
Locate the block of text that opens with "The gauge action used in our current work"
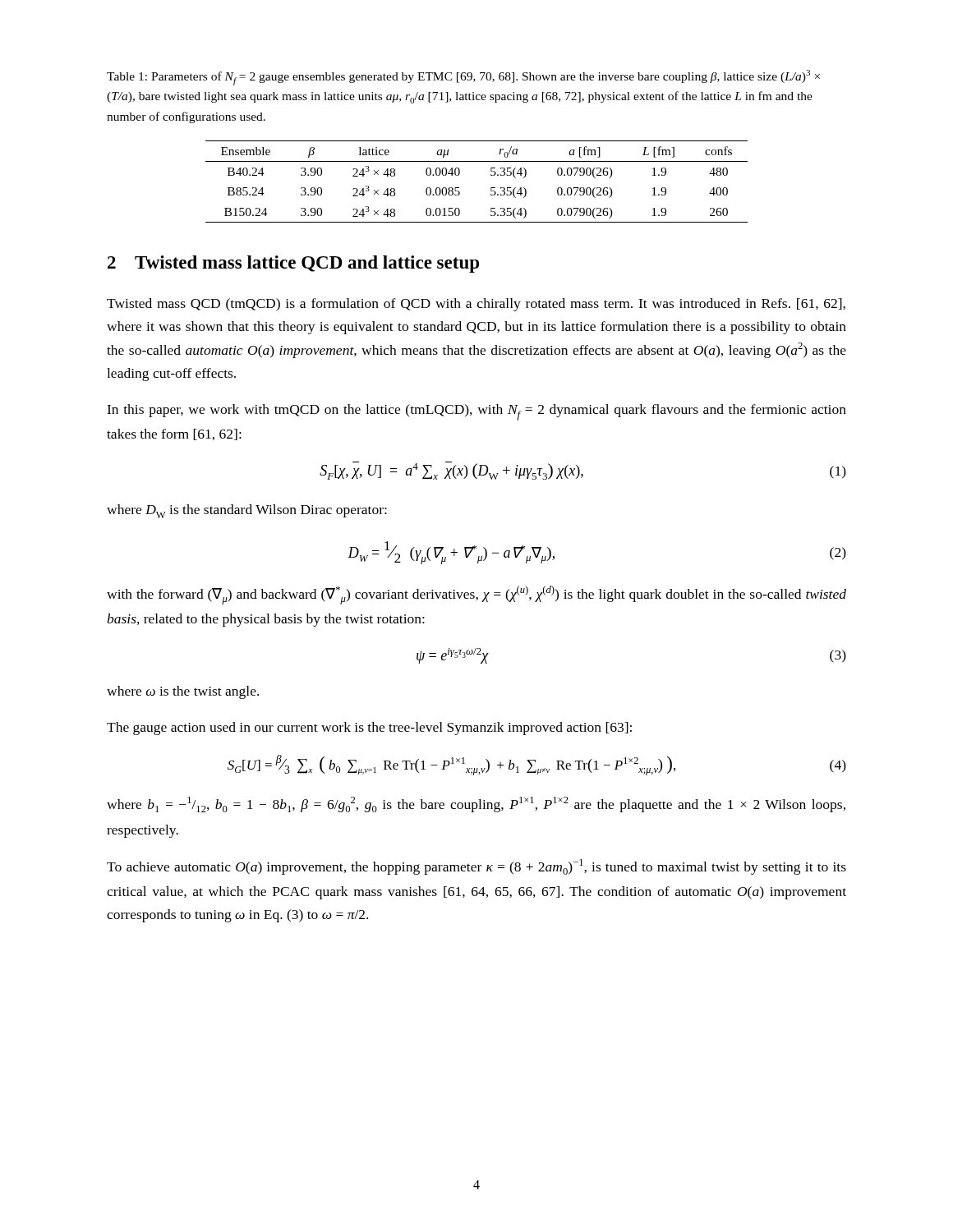(x=370, y=727)
